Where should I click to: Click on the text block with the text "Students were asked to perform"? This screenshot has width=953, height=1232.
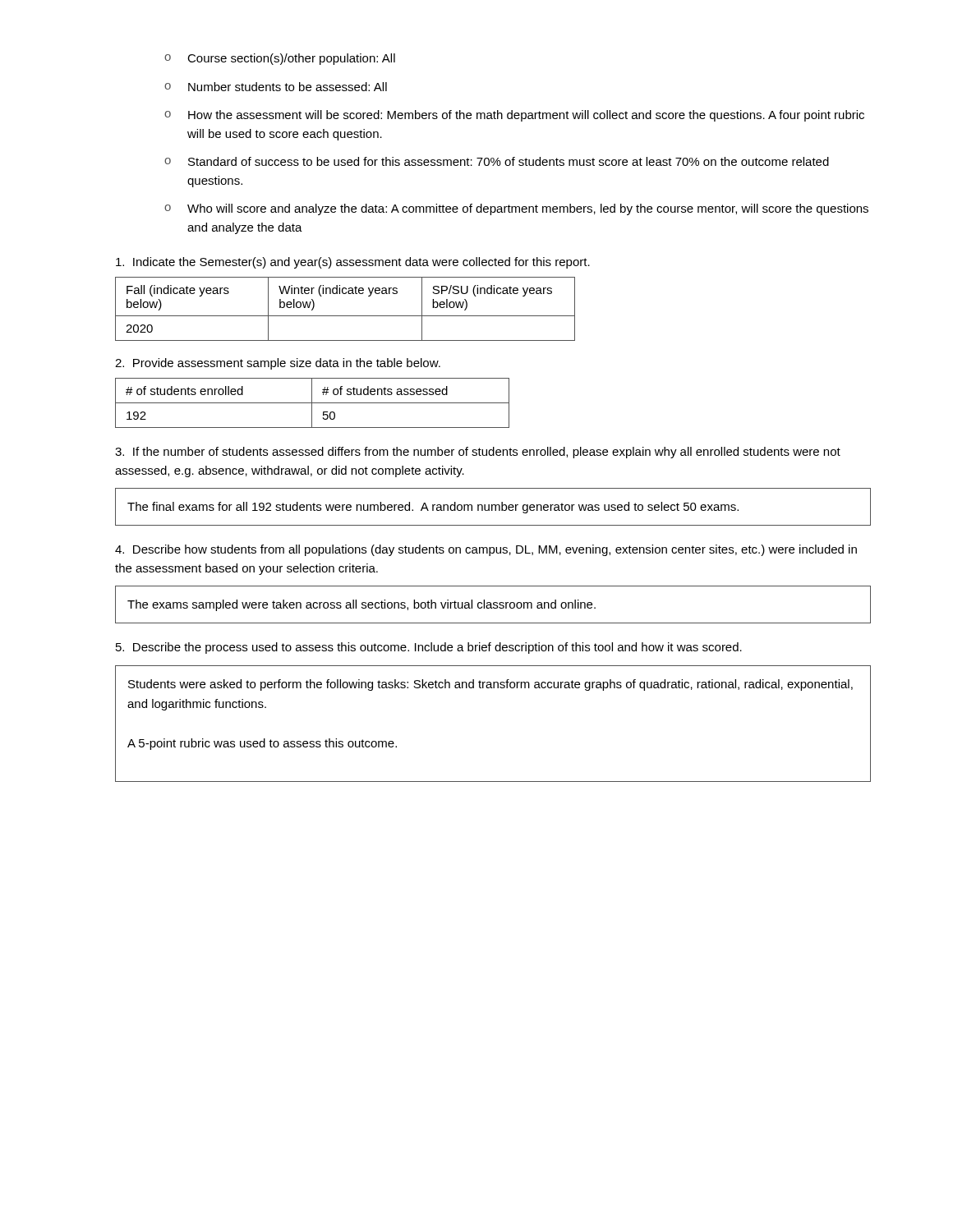click(x=490, y=685)
